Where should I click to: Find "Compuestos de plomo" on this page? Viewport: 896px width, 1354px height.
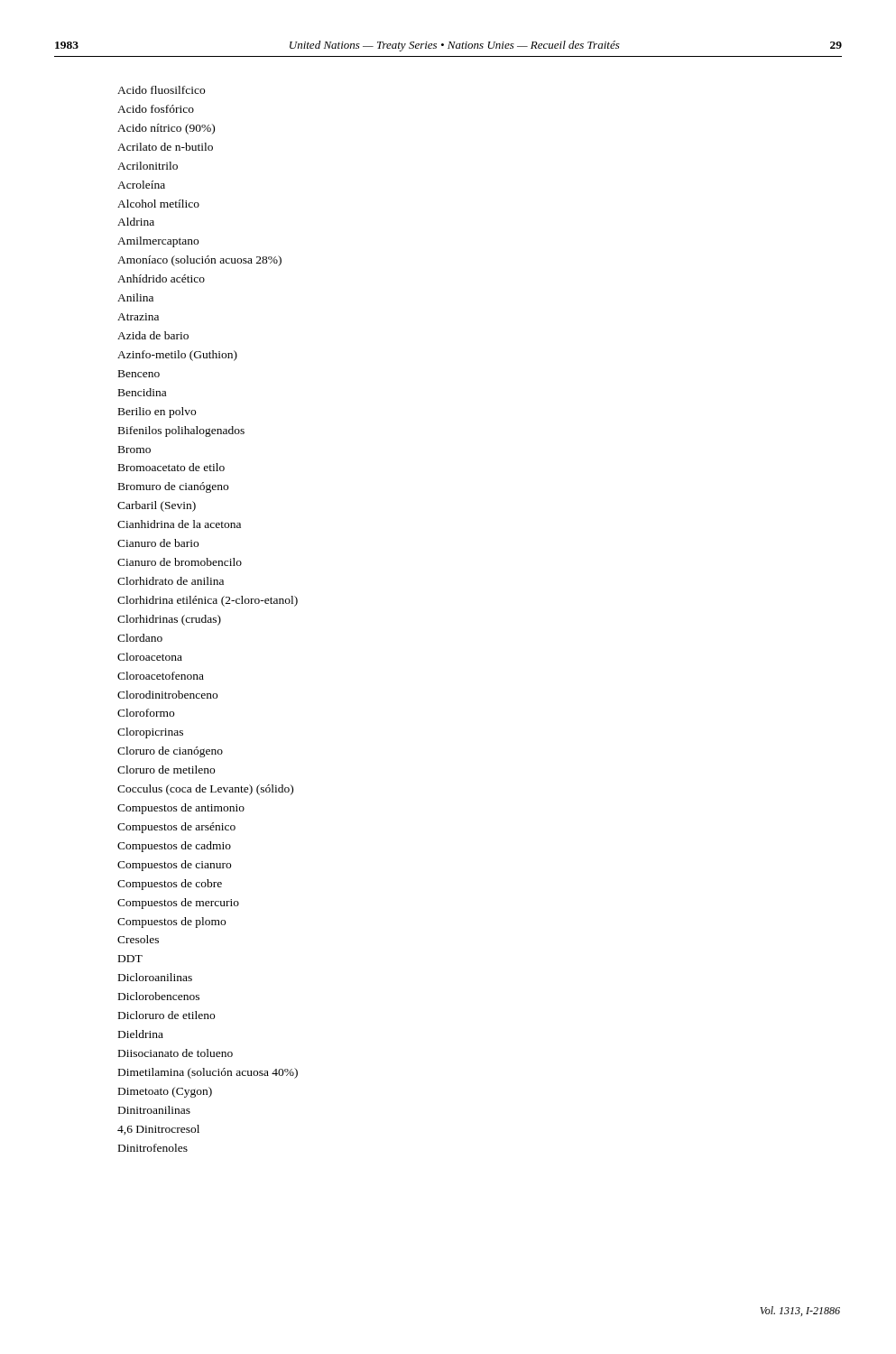point(172,921)
